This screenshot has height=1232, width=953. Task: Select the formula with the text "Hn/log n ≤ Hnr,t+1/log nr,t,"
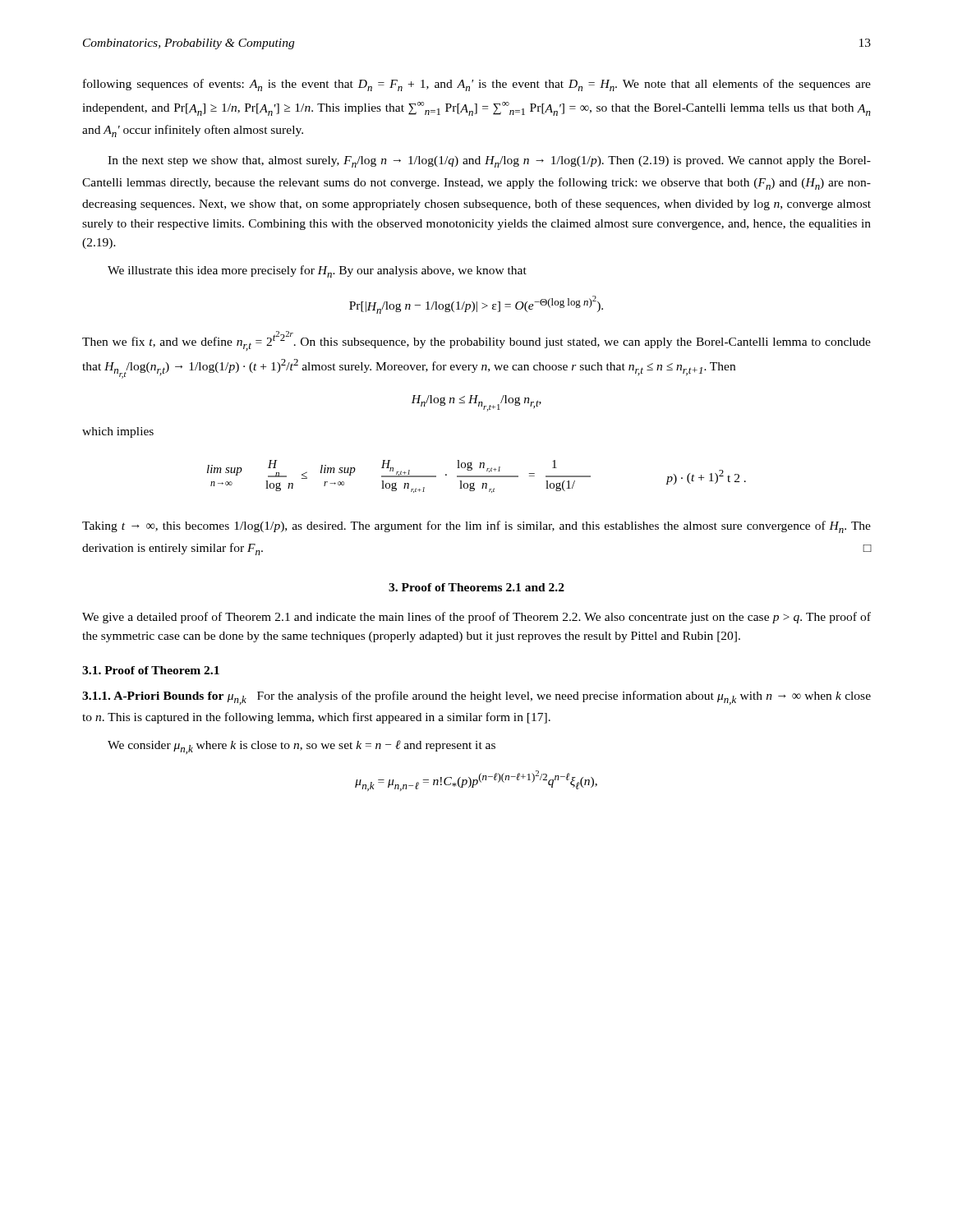476,401
